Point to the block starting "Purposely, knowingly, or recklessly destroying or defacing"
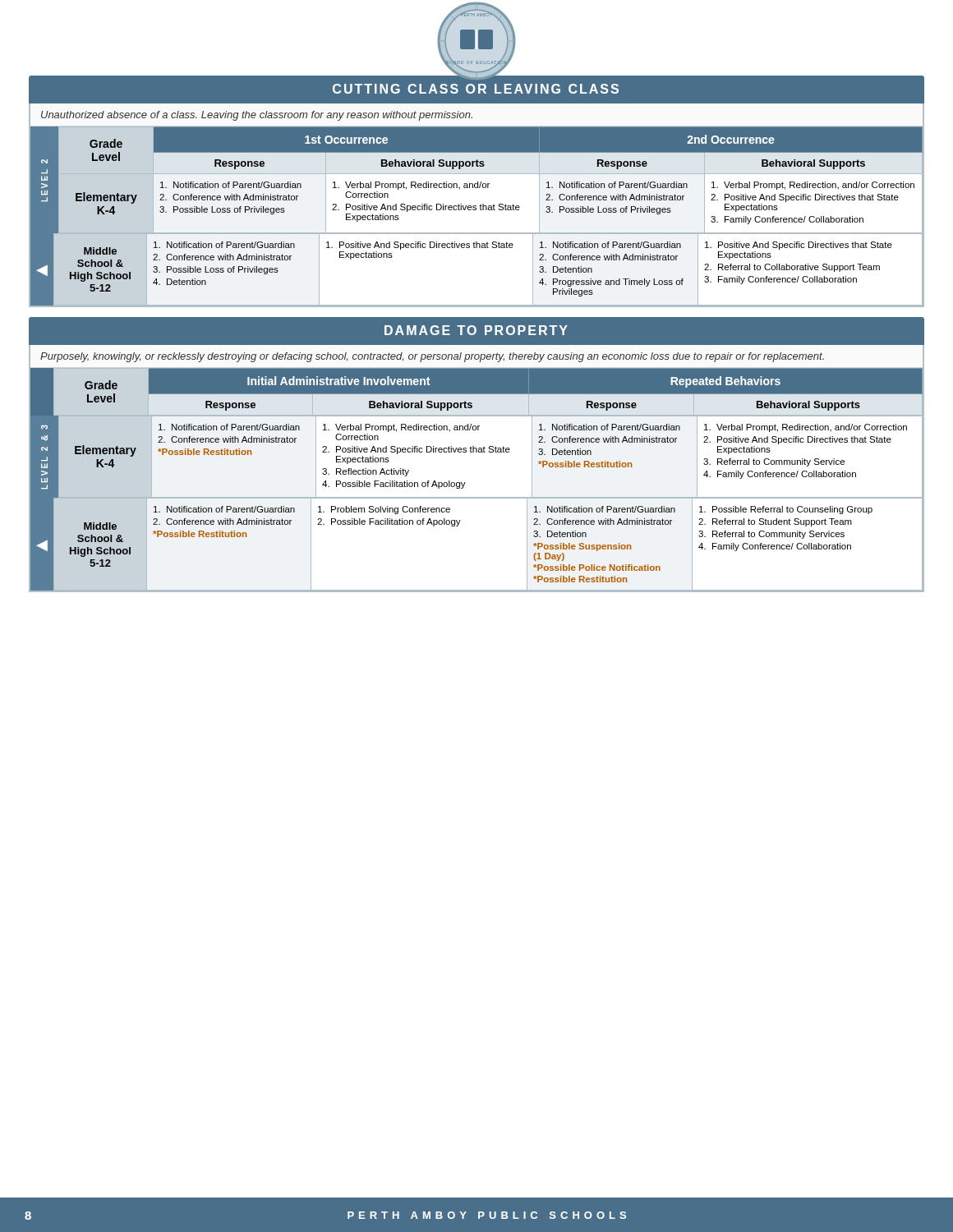This screenshot has height=1232, width=953. point(433,356)
